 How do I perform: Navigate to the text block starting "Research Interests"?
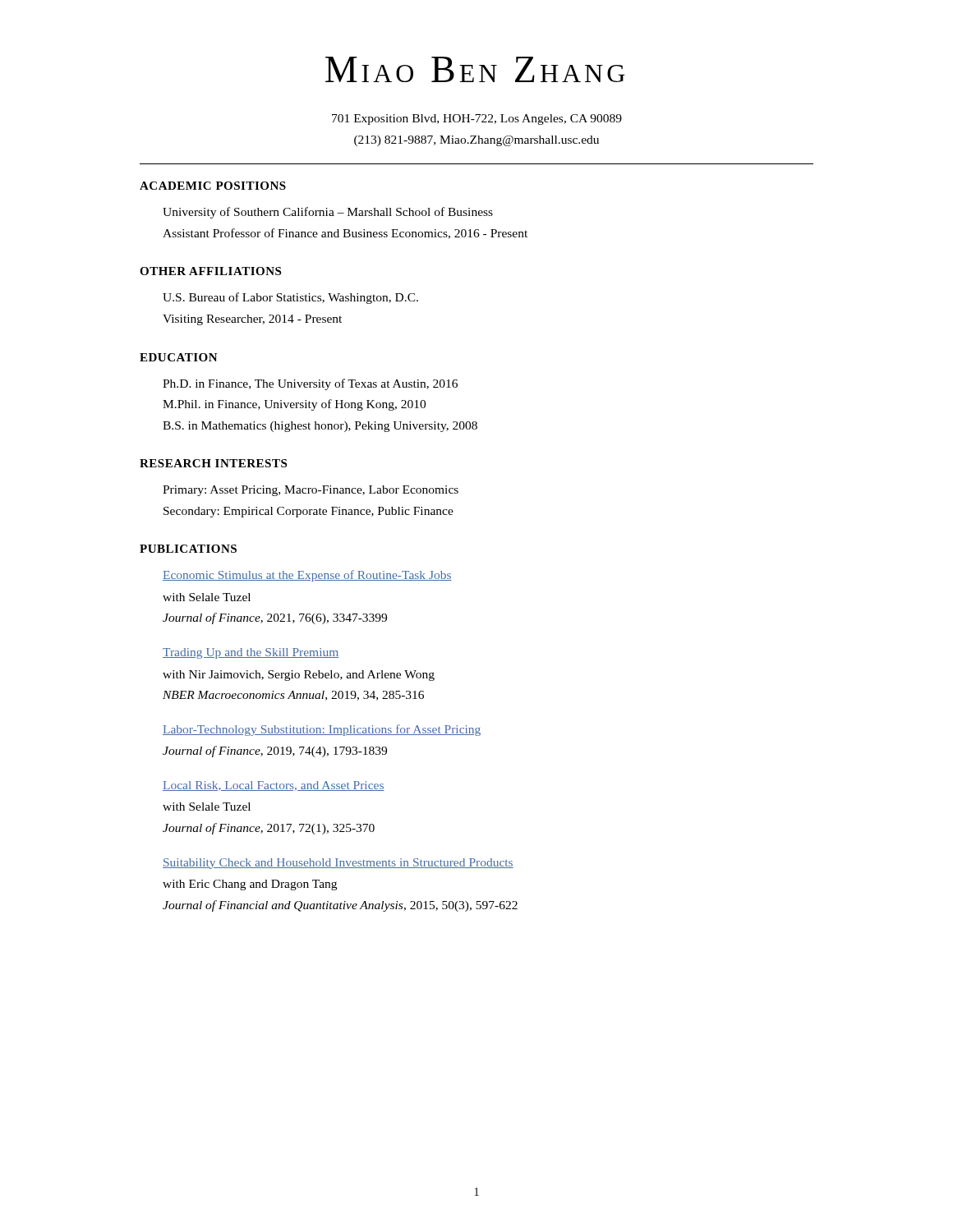coord(214,463)
